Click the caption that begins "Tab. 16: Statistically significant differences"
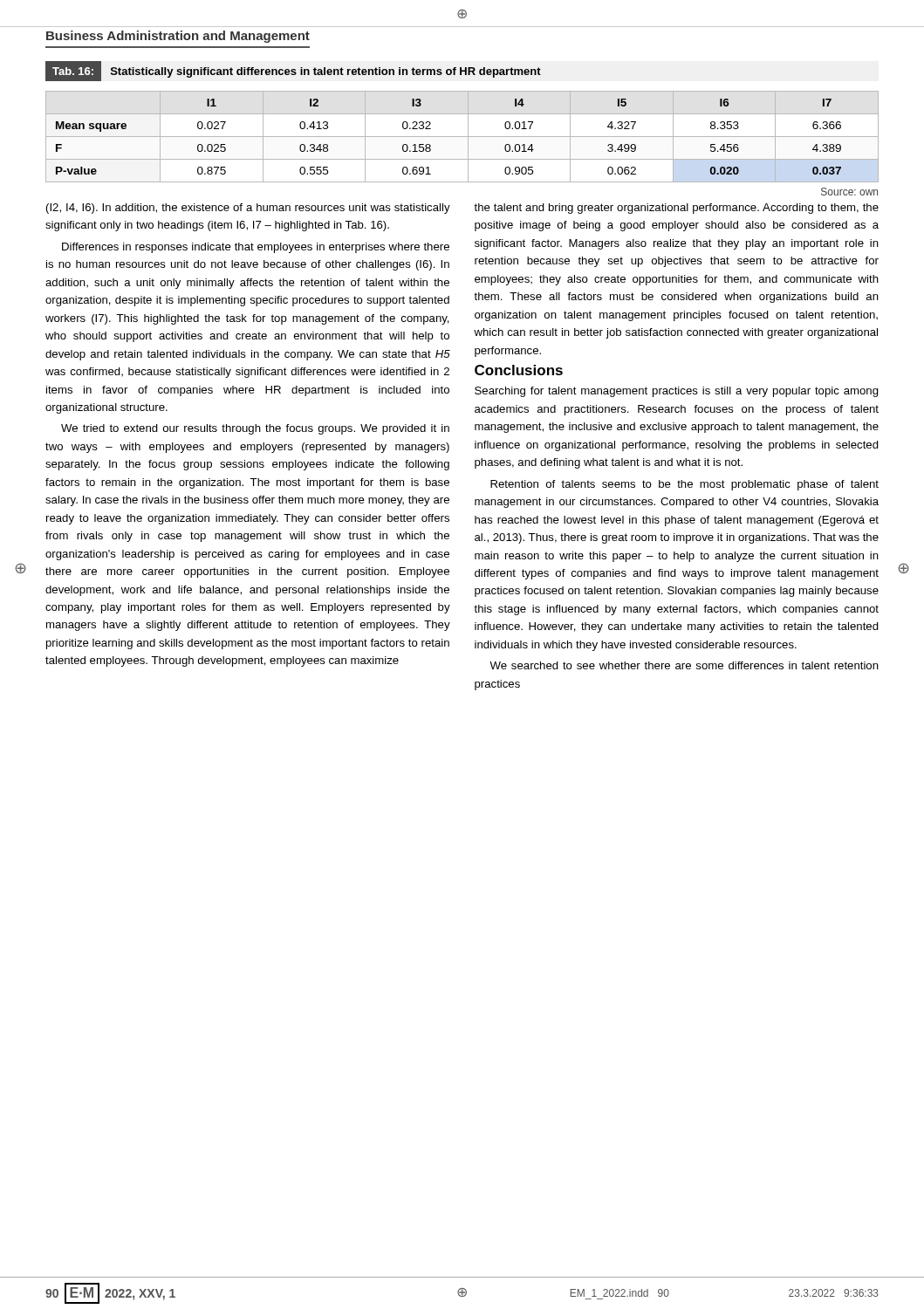924x1309 pixels. (462, 71)
